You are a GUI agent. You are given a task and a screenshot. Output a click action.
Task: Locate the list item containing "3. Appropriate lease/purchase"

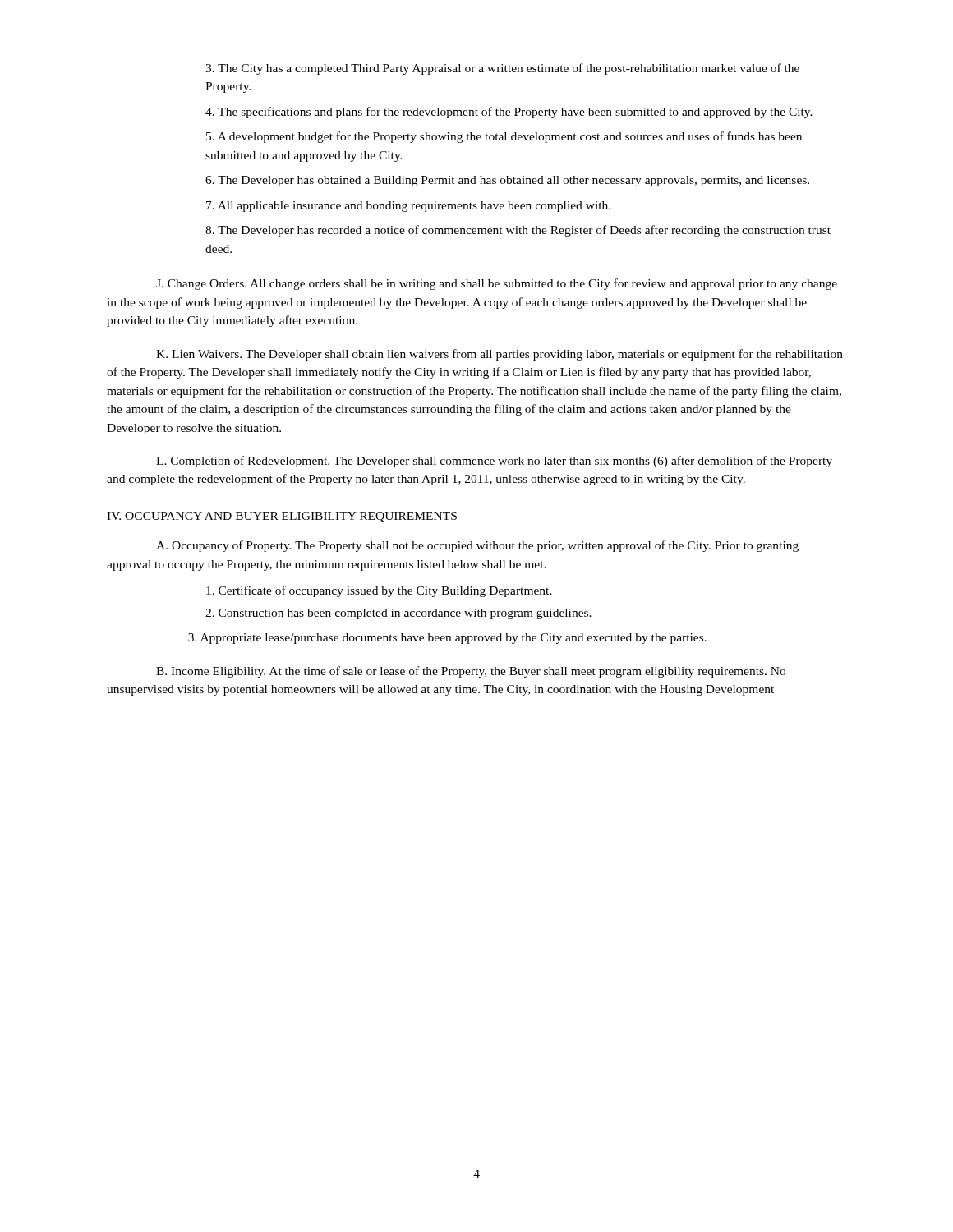coord(432,637)
